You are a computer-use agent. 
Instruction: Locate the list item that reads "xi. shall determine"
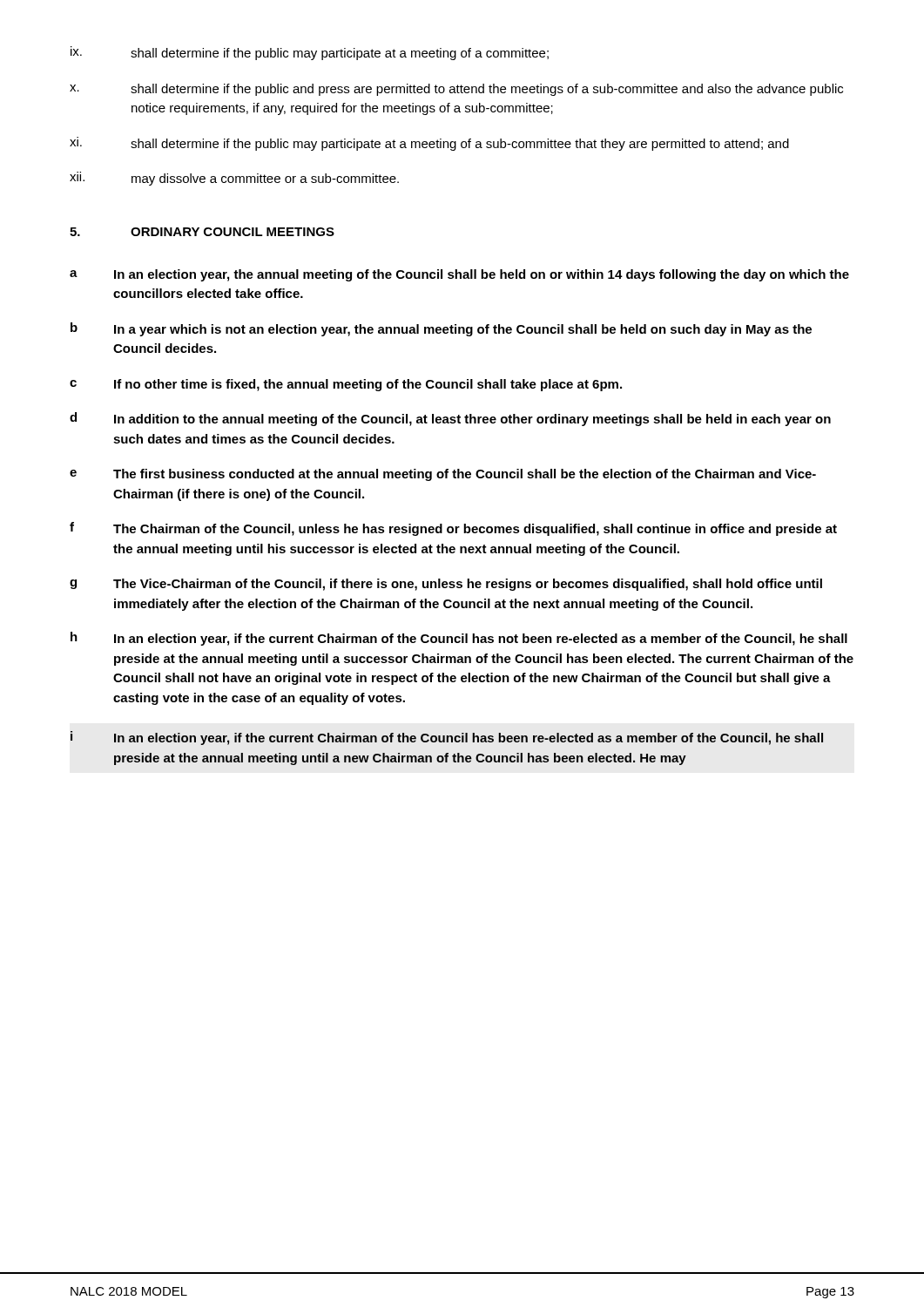[x=462, y=144]
